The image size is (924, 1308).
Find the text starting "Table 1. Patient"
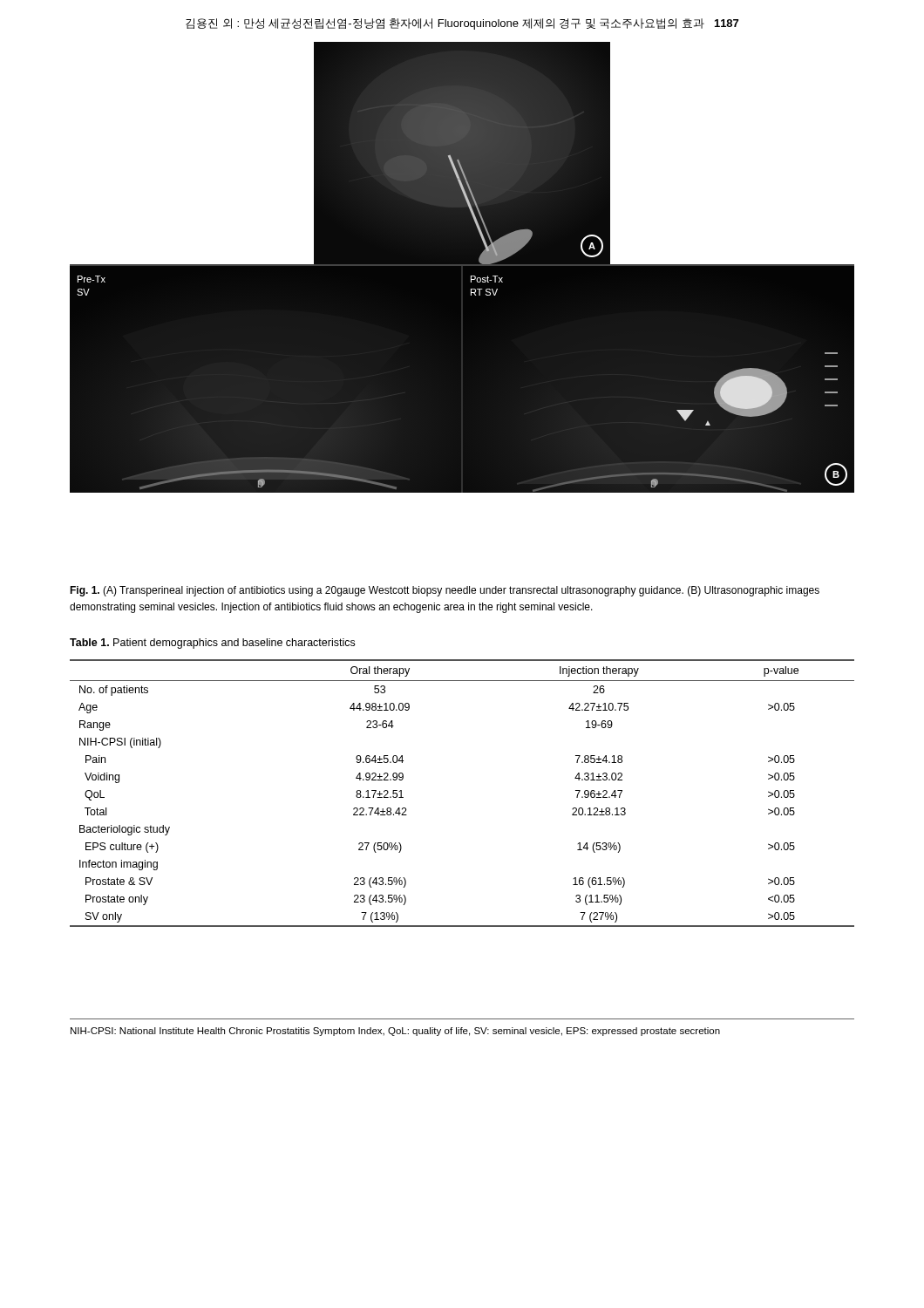coord(213,643)
